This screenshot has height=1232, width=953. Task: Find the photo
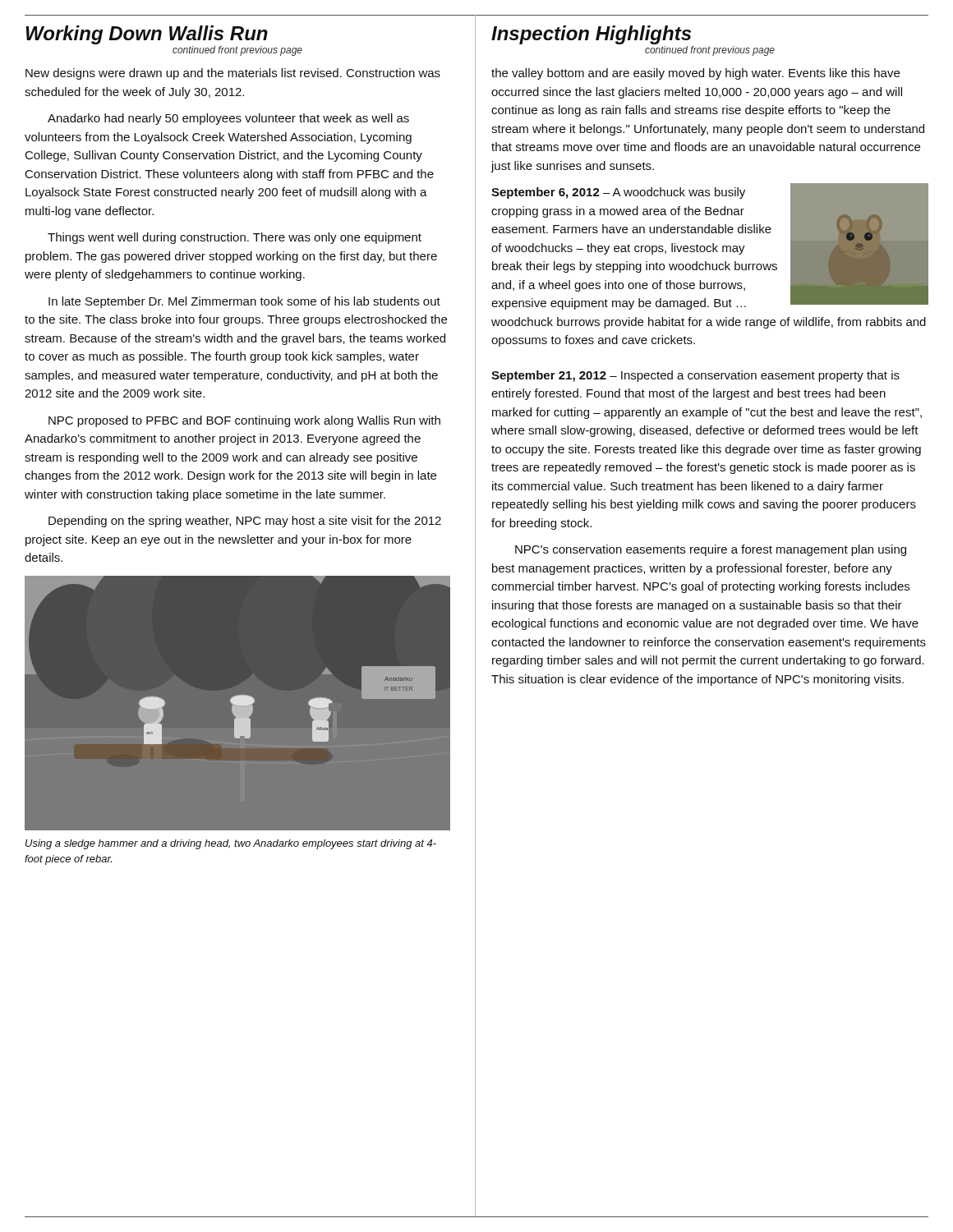pos(237,703)
